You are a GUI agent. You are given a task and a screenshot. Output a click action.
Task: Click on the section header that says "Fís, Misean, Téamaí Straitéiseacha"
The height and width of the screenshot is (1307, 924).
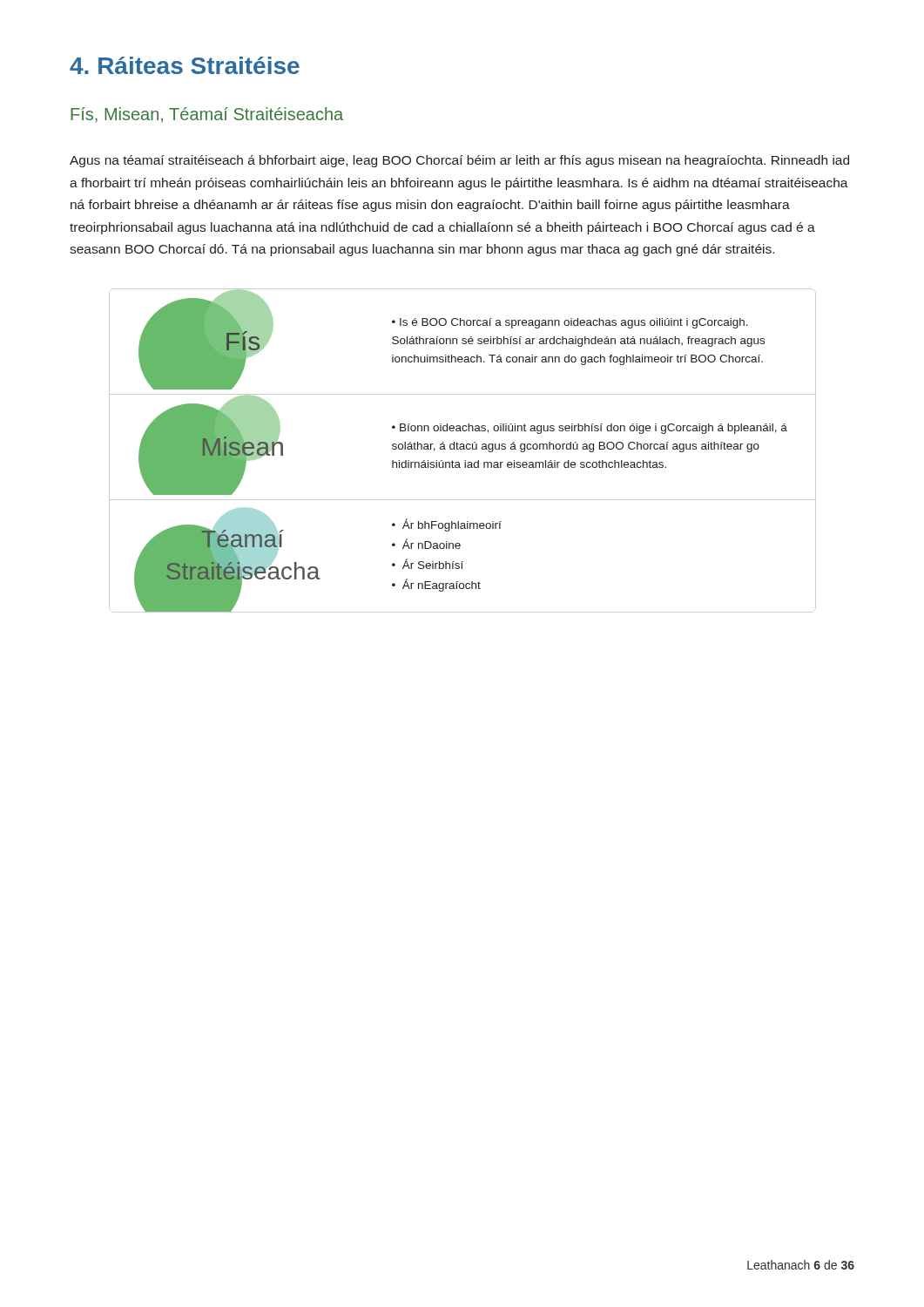pyautogui.click(x=207, y=115)
